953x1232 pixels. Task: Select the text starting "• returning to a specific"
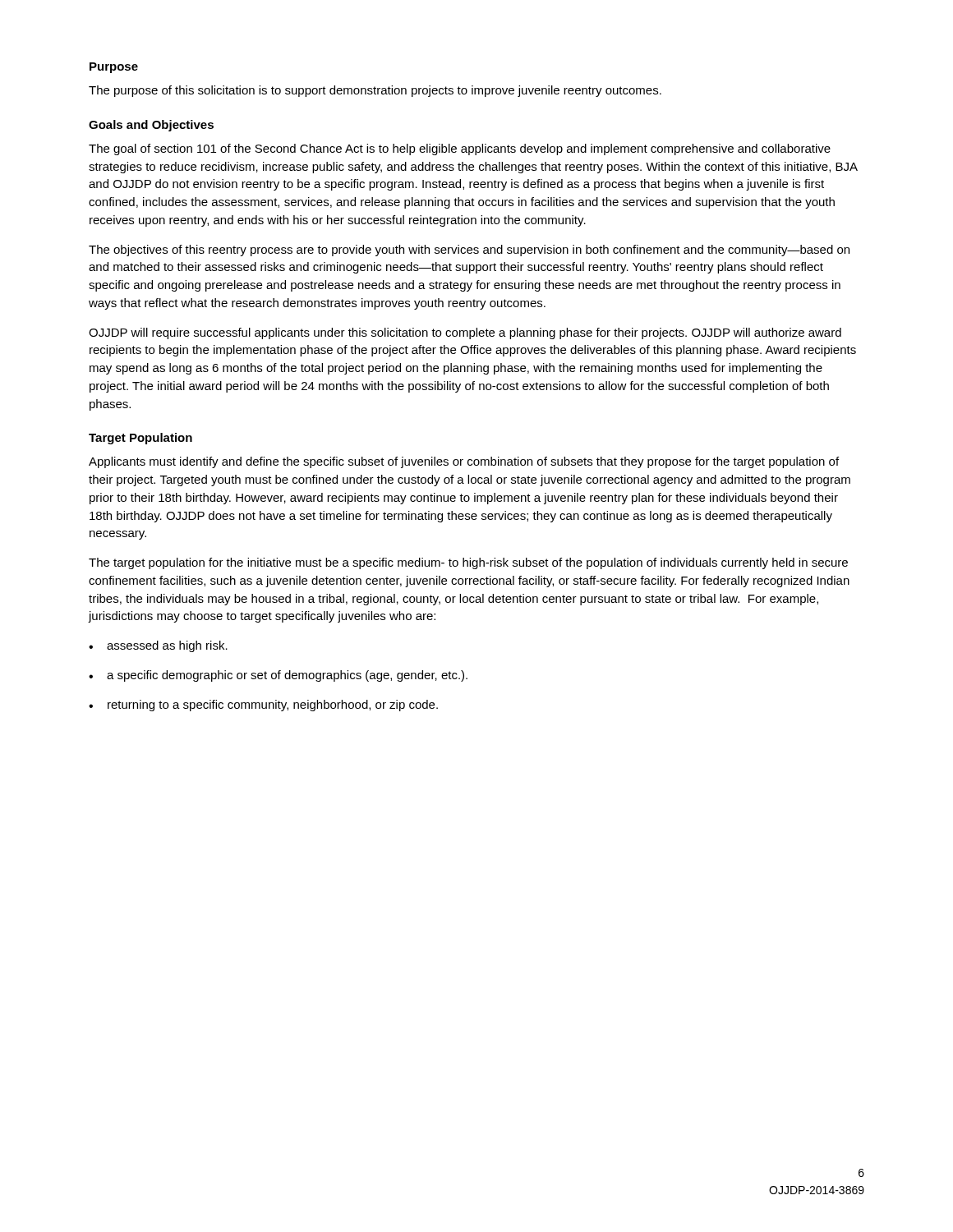pos(264,706)
